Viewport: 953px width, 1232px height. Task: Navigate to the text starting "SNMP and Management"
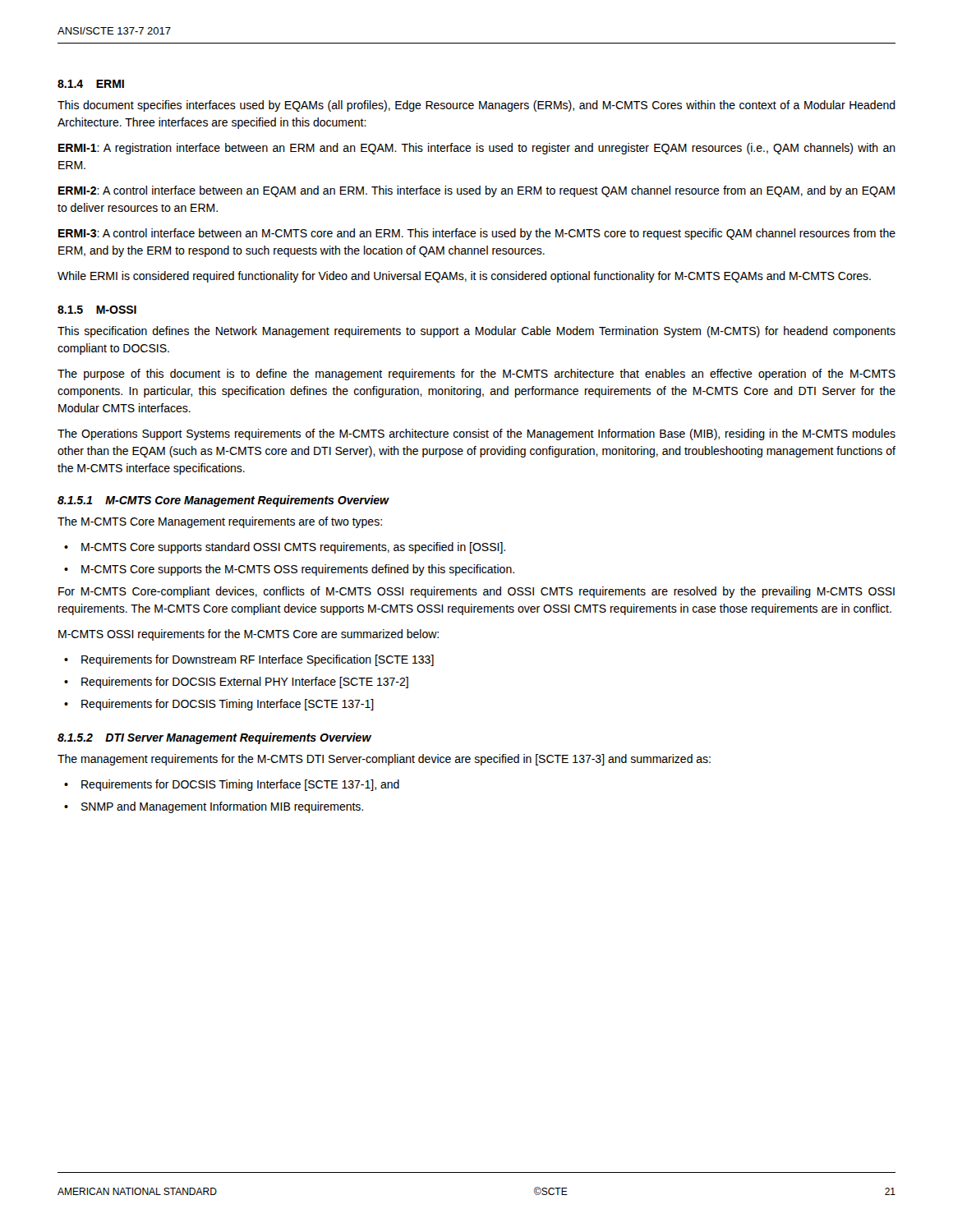(222, 807)
